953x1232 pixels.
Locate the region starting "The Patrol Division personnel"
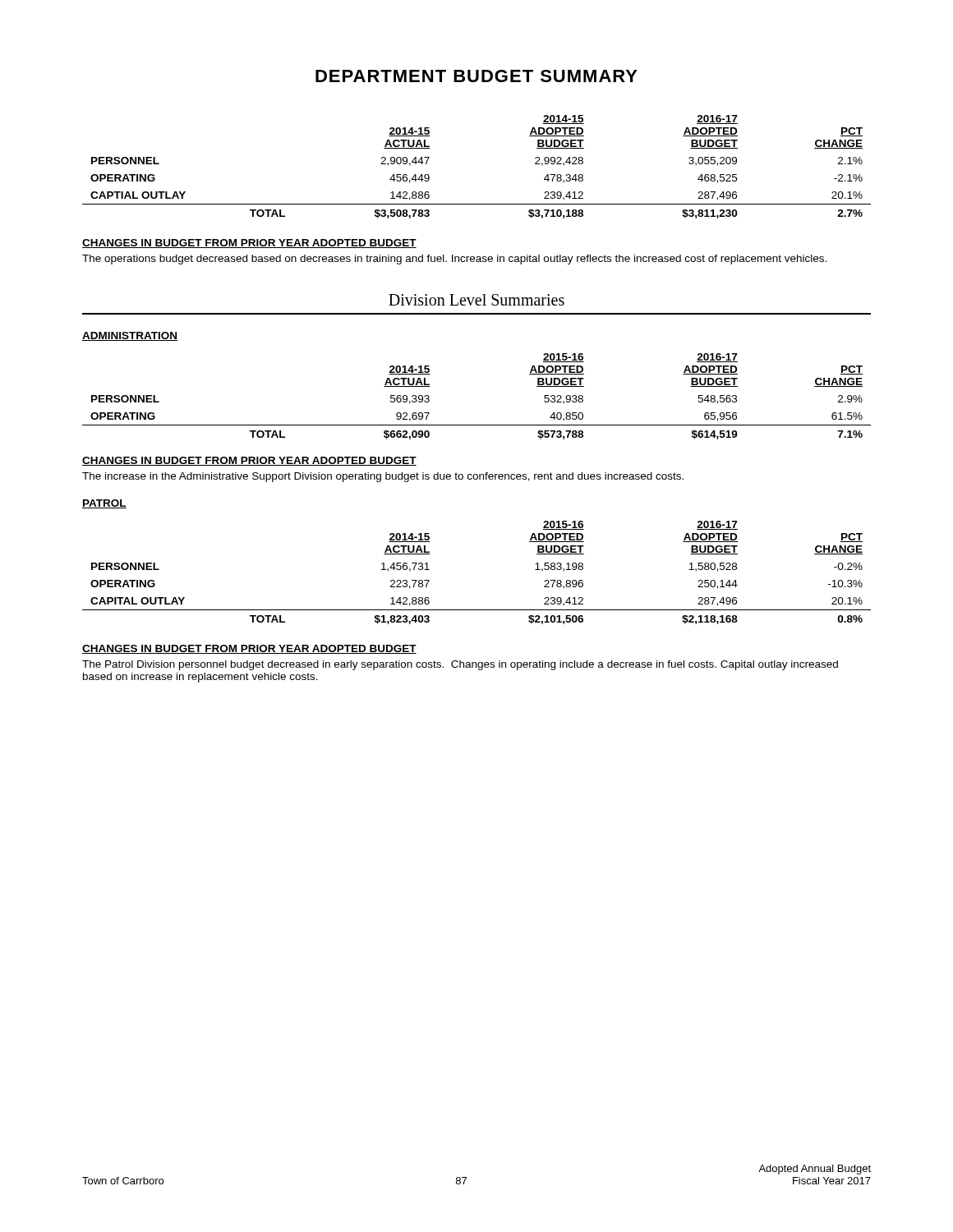click(460, 670)
